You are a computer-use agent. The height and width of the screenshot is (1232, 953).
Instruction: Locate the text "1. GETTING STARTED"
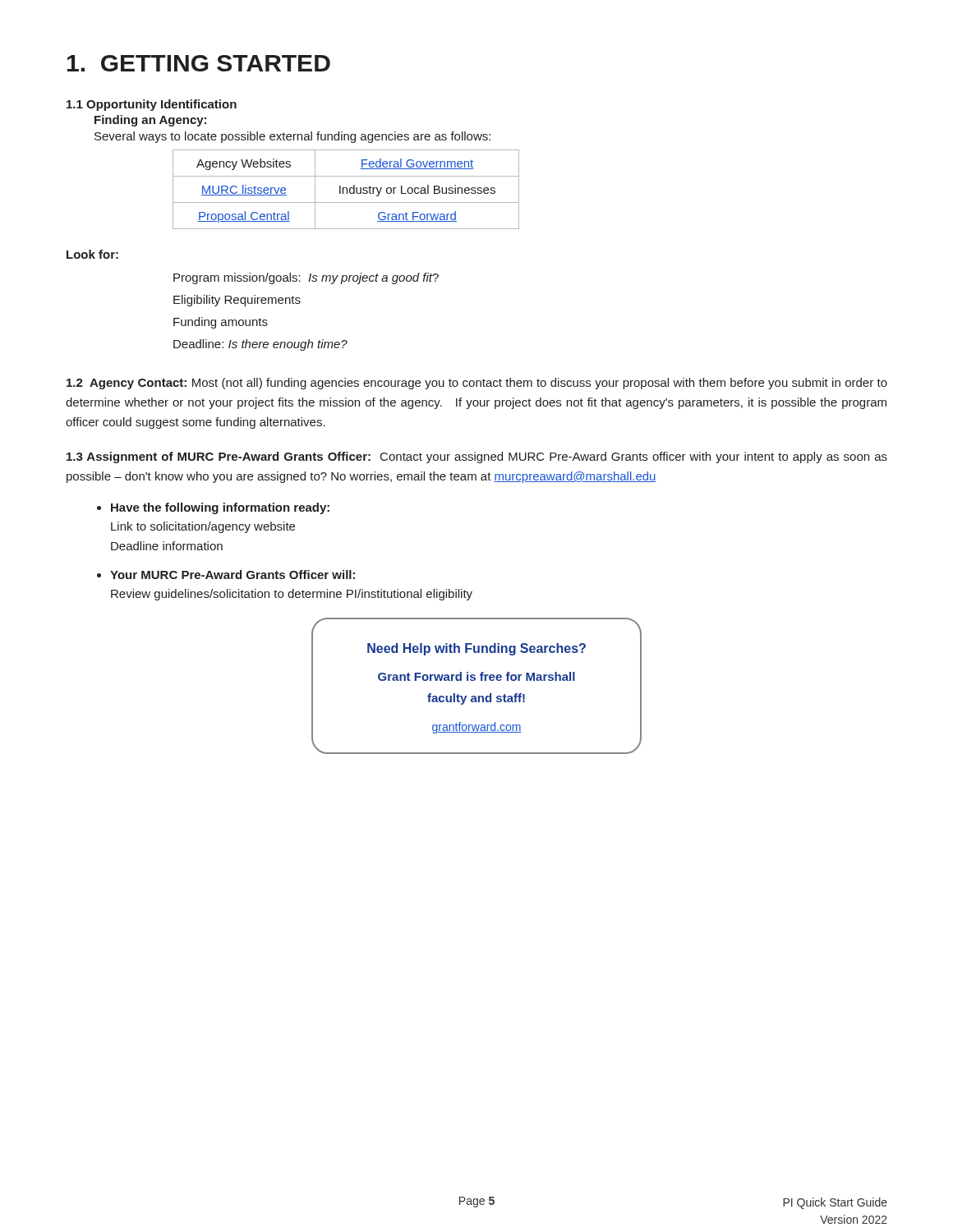198,63
